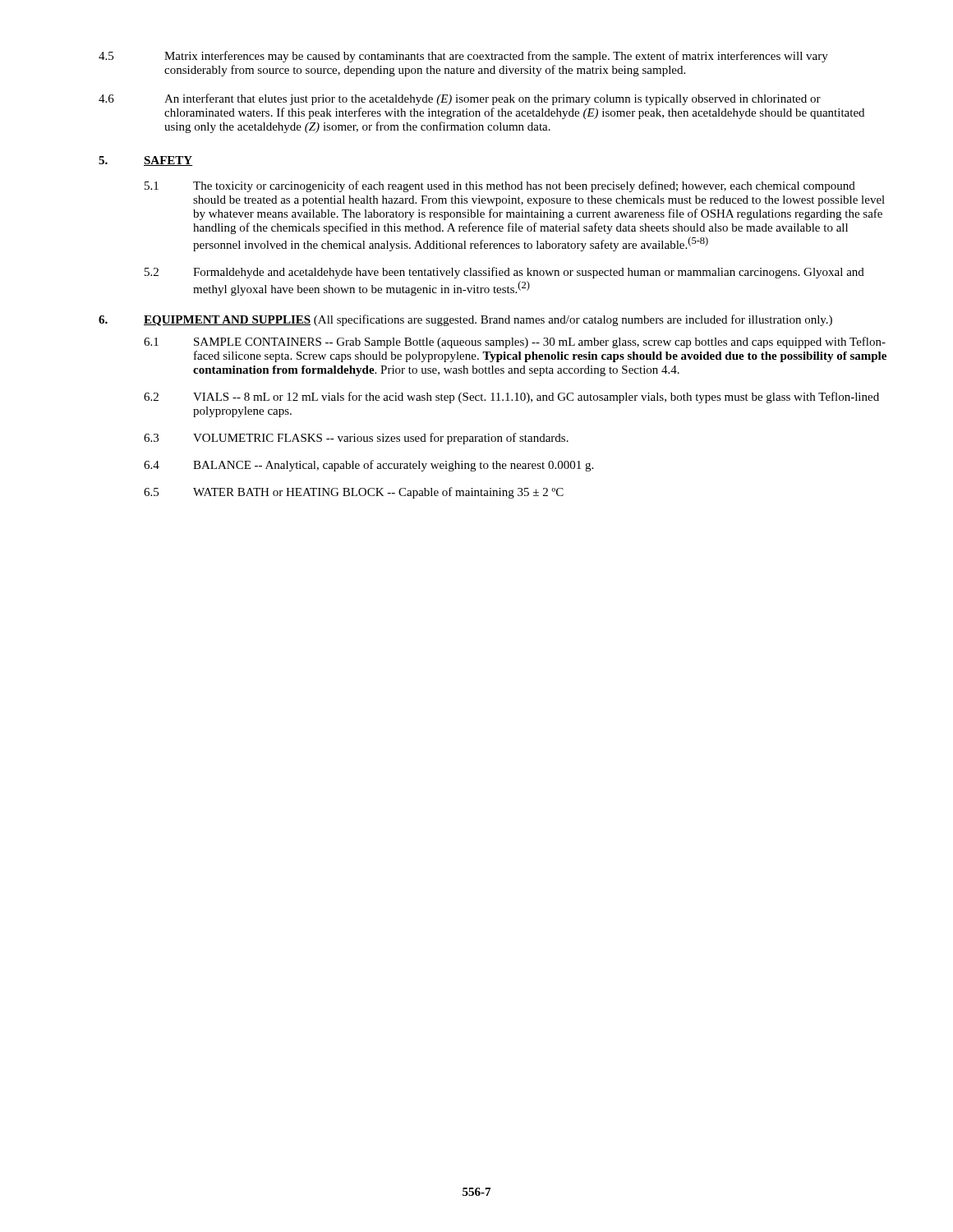Find the text block starting "4.6 An interferant that elutes just prior to"

[x=493, y=113]
